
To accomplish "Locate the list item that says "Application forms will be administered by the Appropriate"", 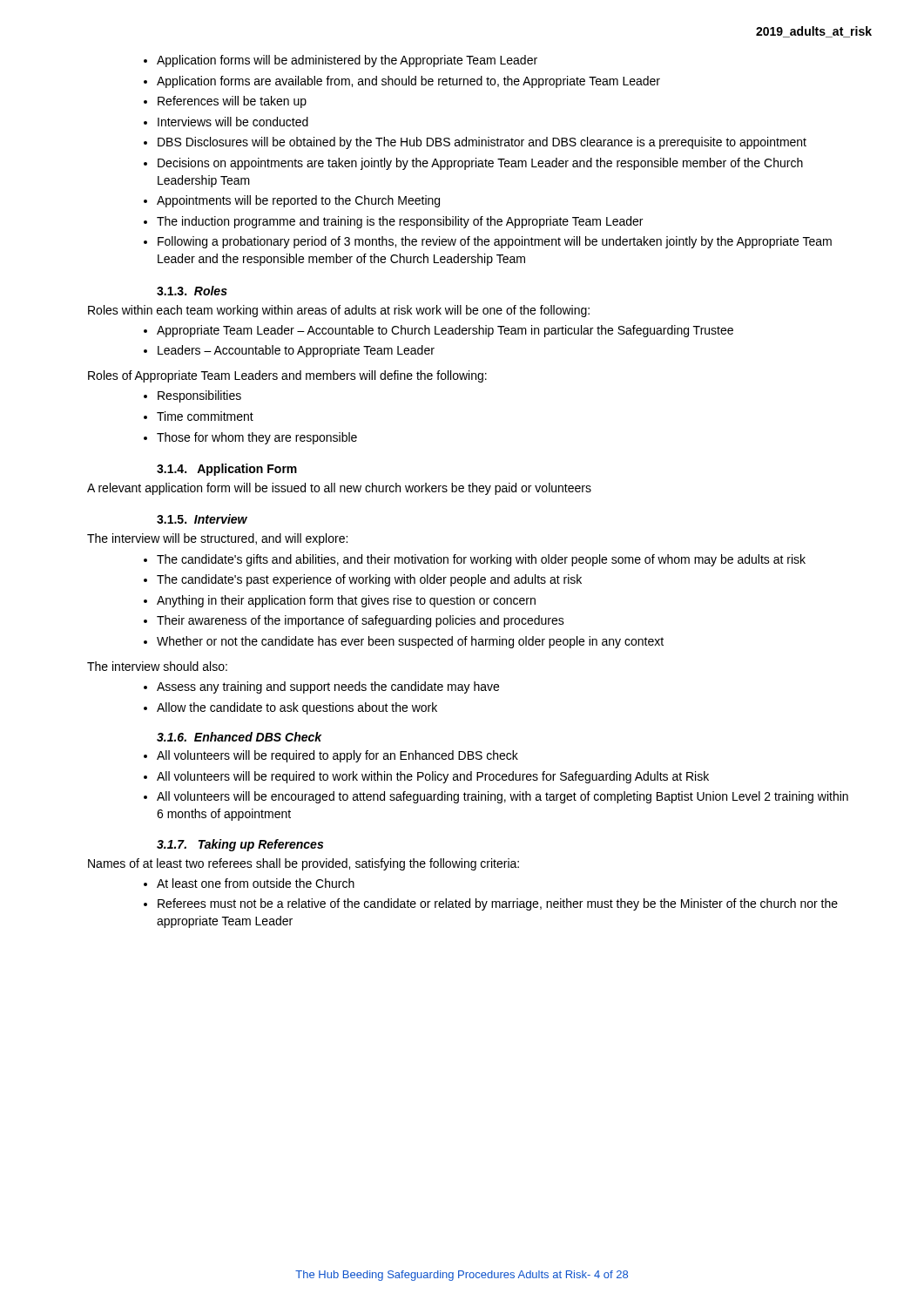I will [x=347, y=60].
